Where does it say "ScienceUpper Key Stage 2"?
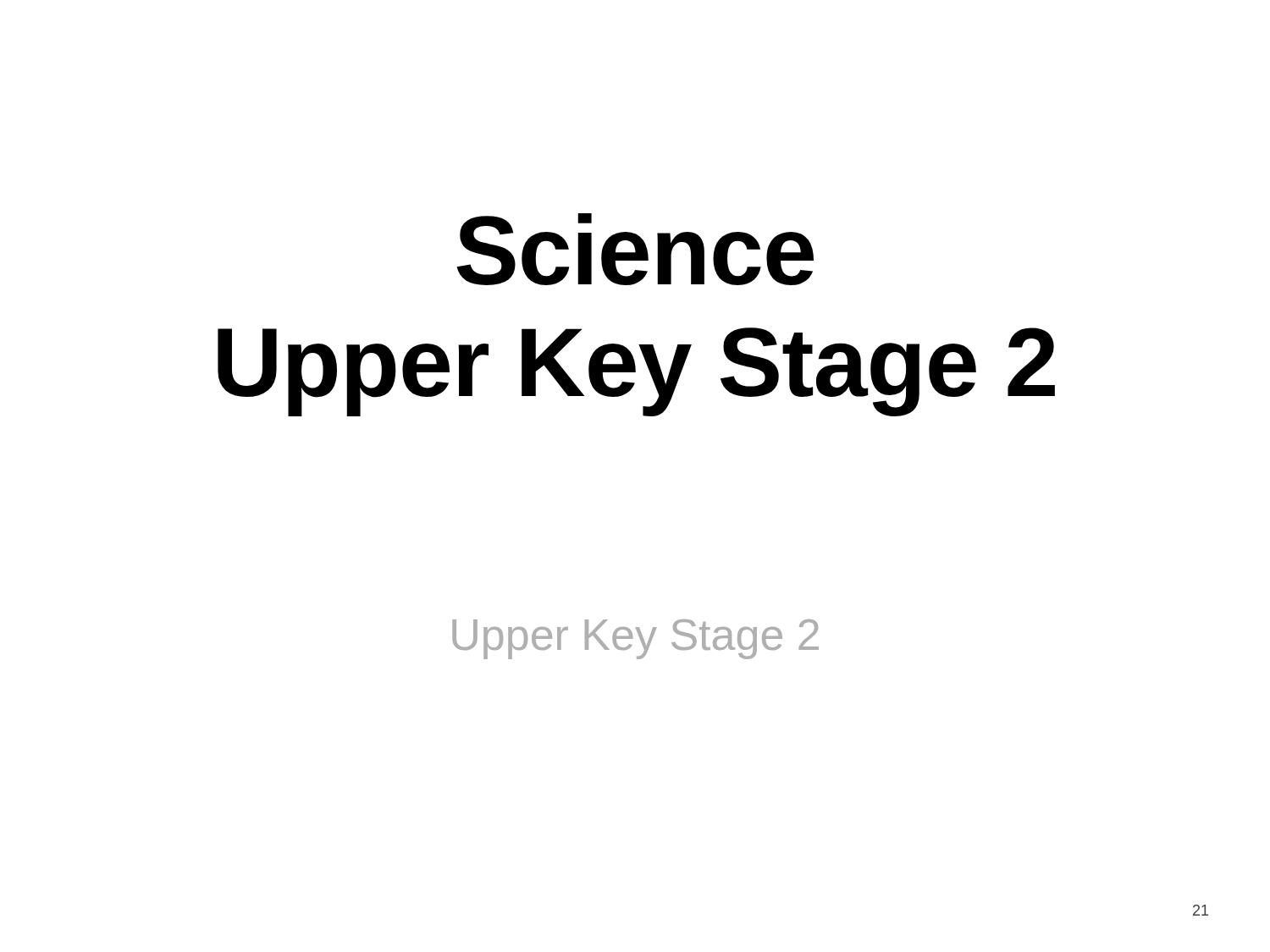1270x952 pixels. tap(635, 306)
